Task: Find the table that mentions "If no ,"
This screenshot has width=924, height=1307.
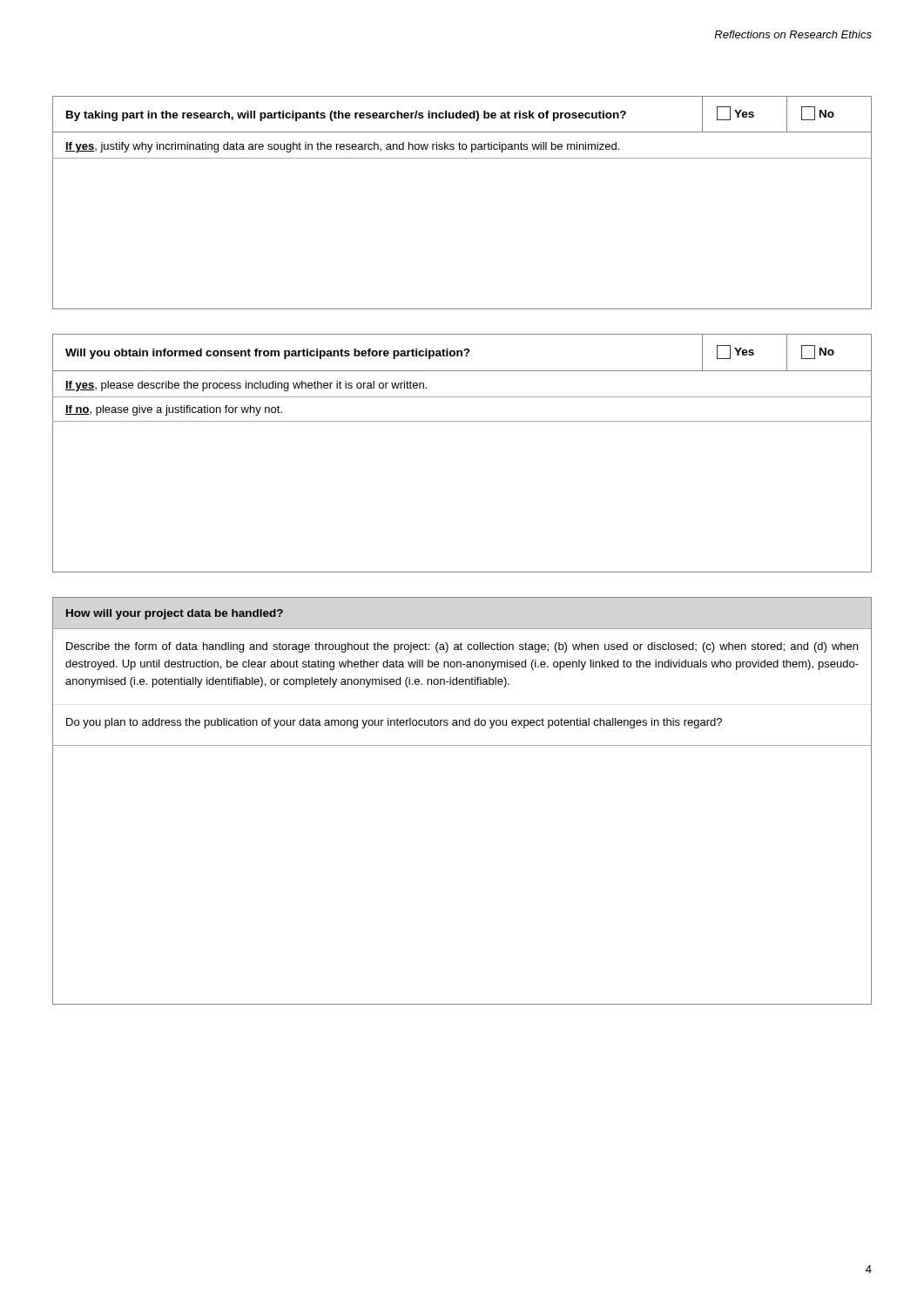Action: (x=462, y=453)
